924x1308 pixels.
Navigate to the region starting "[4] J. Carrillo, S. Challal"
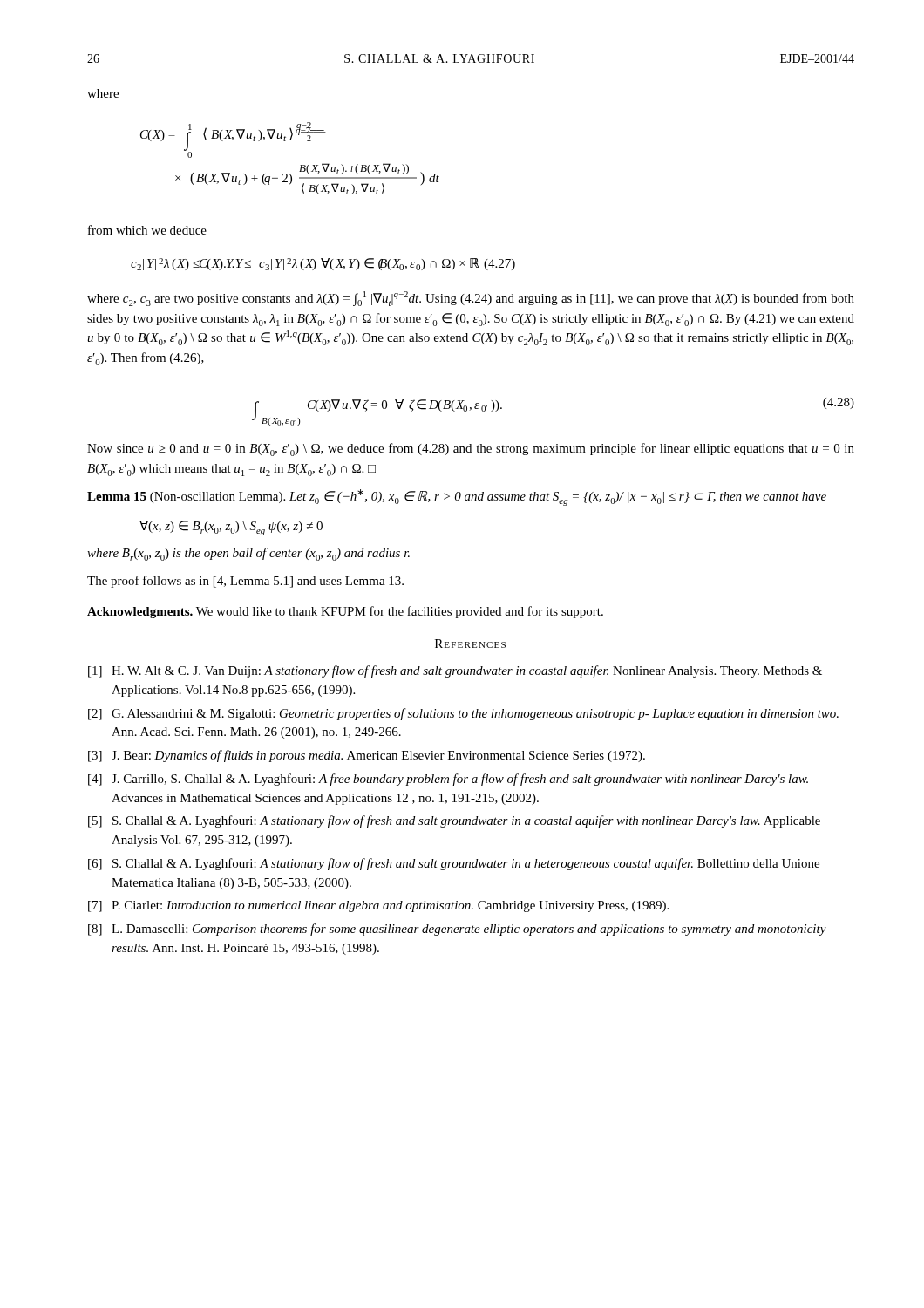pyautogui.click(x=471, y=789)
